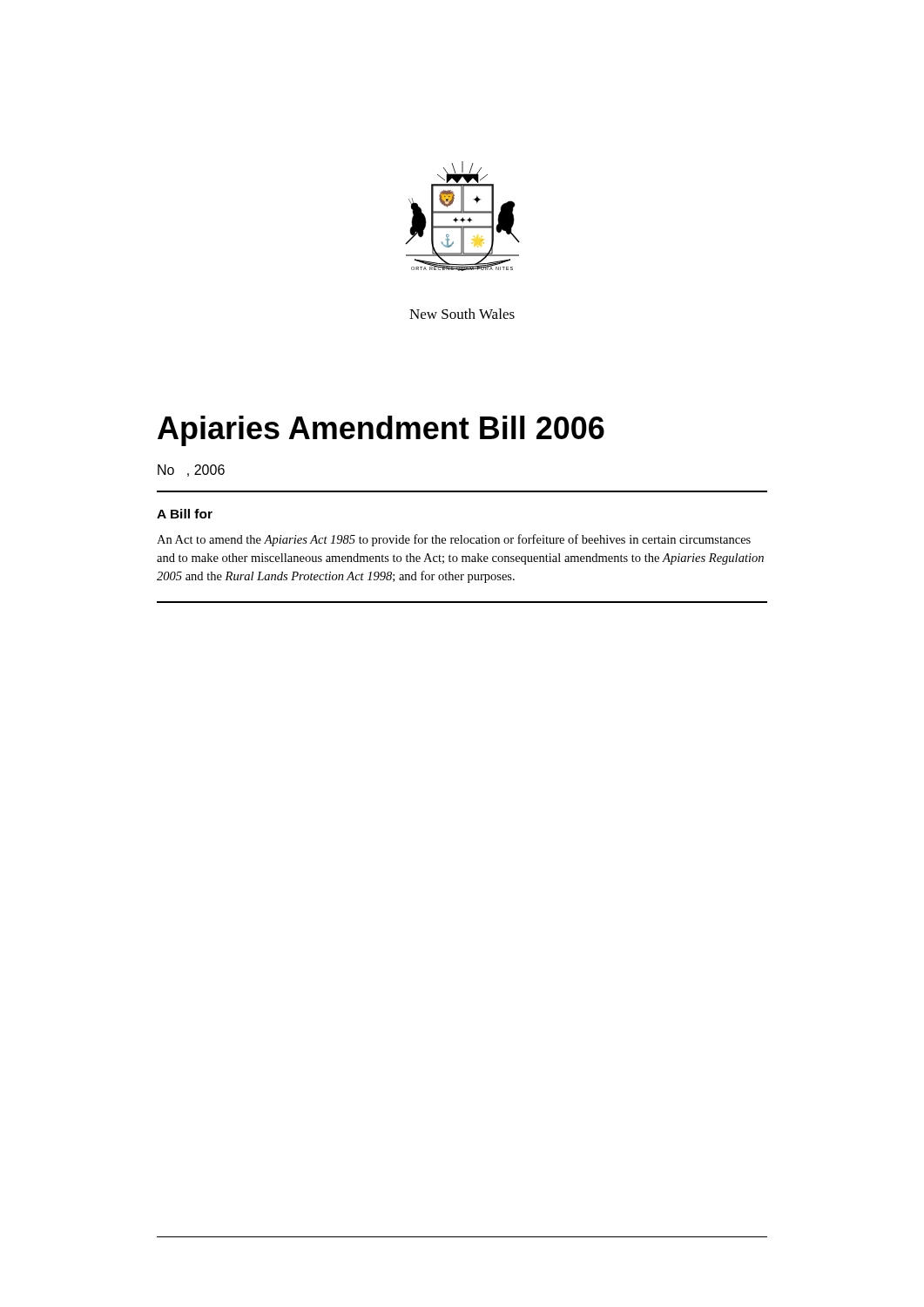Find the section header with the text "A Bill for"

tap(185, 514)
